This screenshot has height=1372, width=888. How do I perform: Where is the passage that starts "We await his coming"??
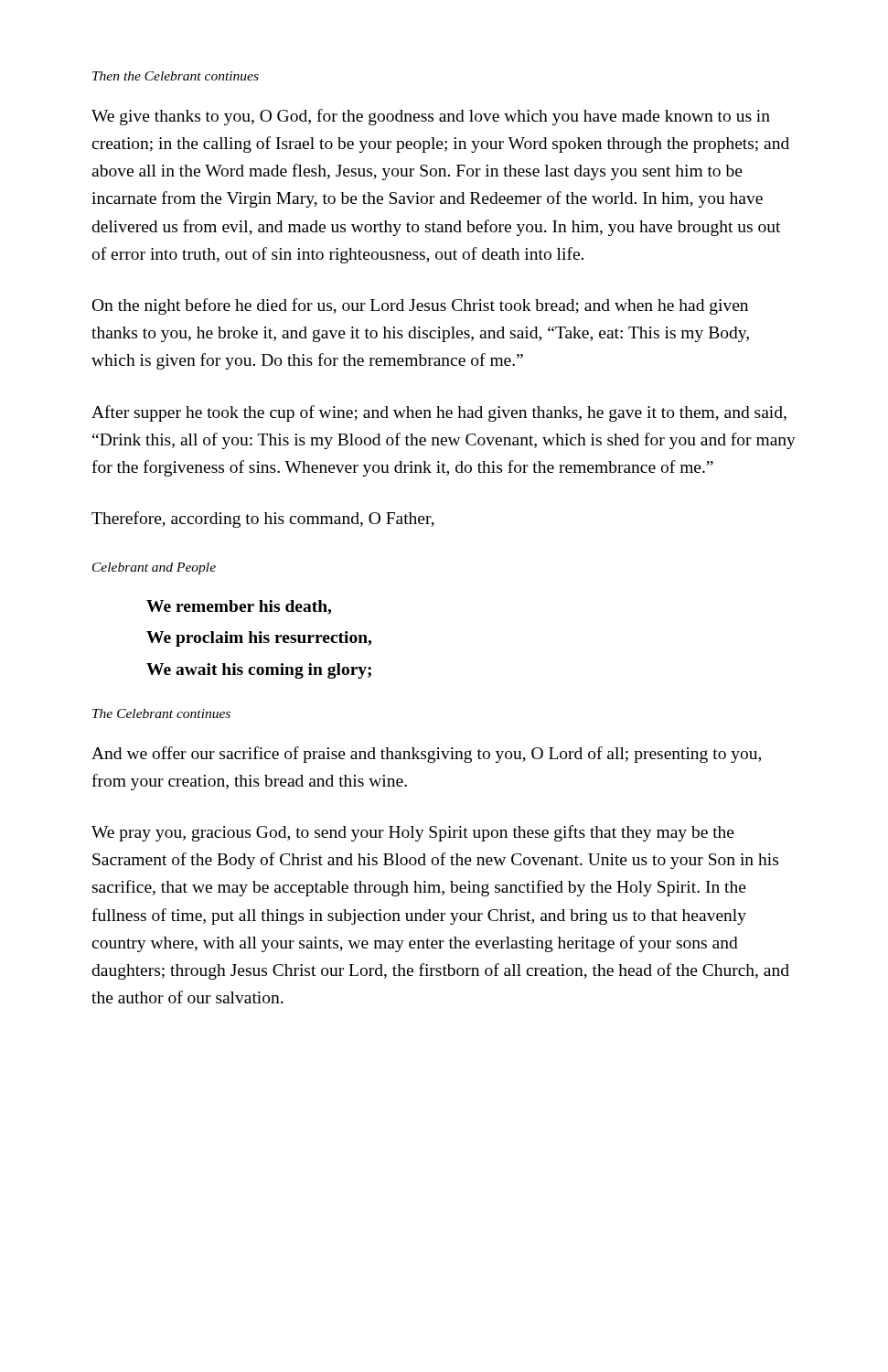(260, 669)
